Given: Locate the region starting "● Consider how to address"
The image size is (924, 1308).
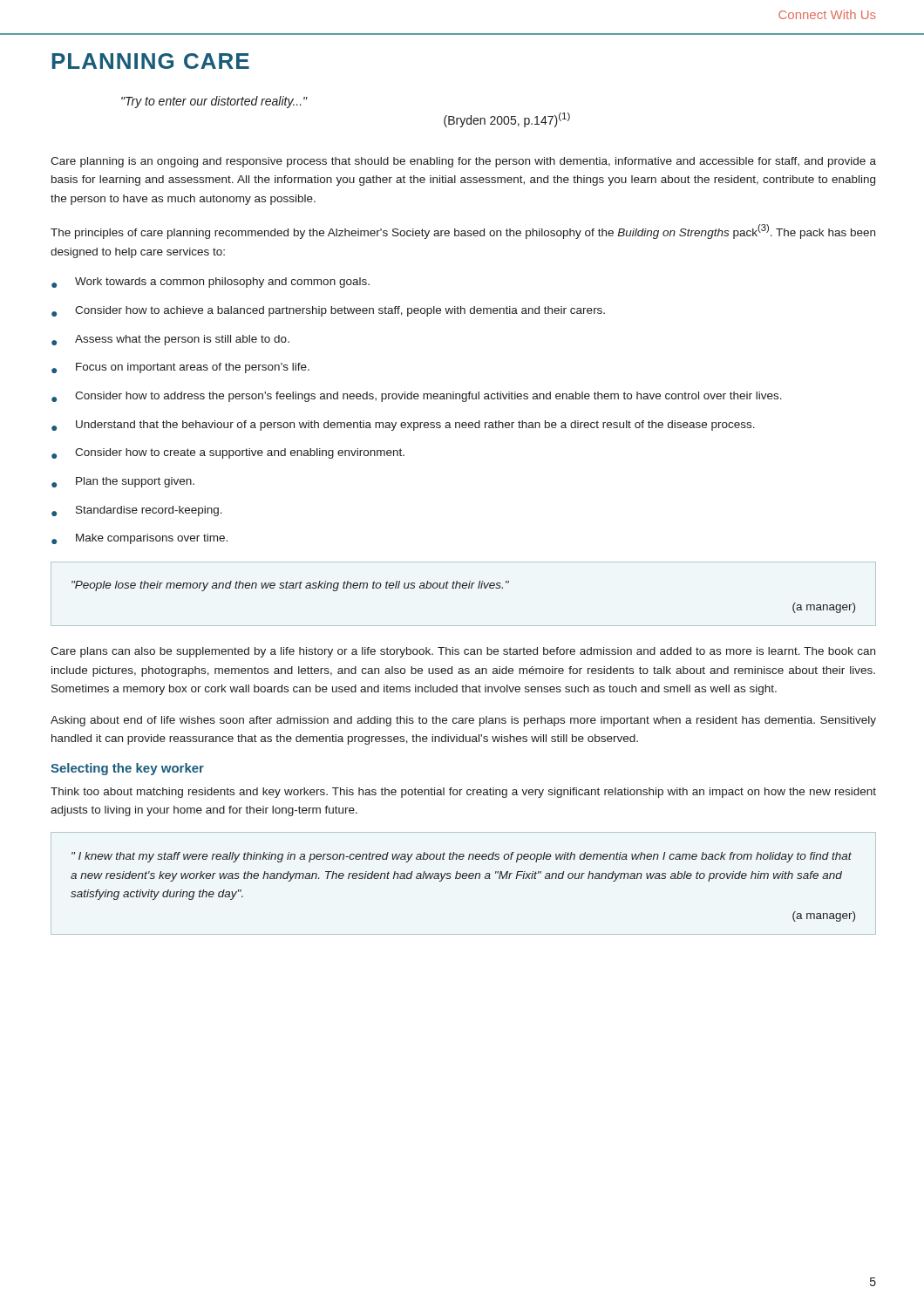Looking at the screenshot, I should [x=463, y=398].
